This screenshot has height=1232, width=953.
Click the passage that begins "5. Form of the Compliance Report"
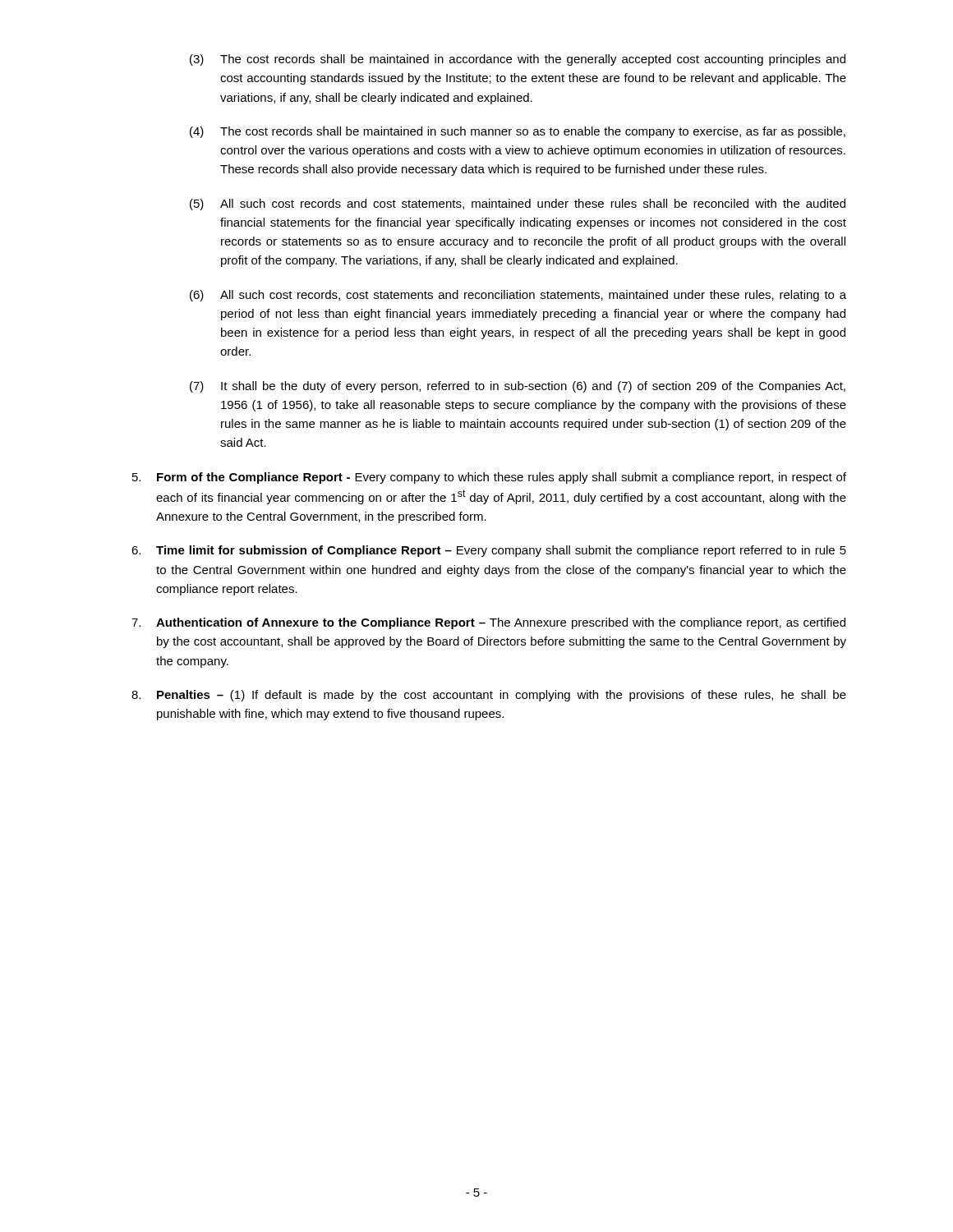[x=489, y=496]
